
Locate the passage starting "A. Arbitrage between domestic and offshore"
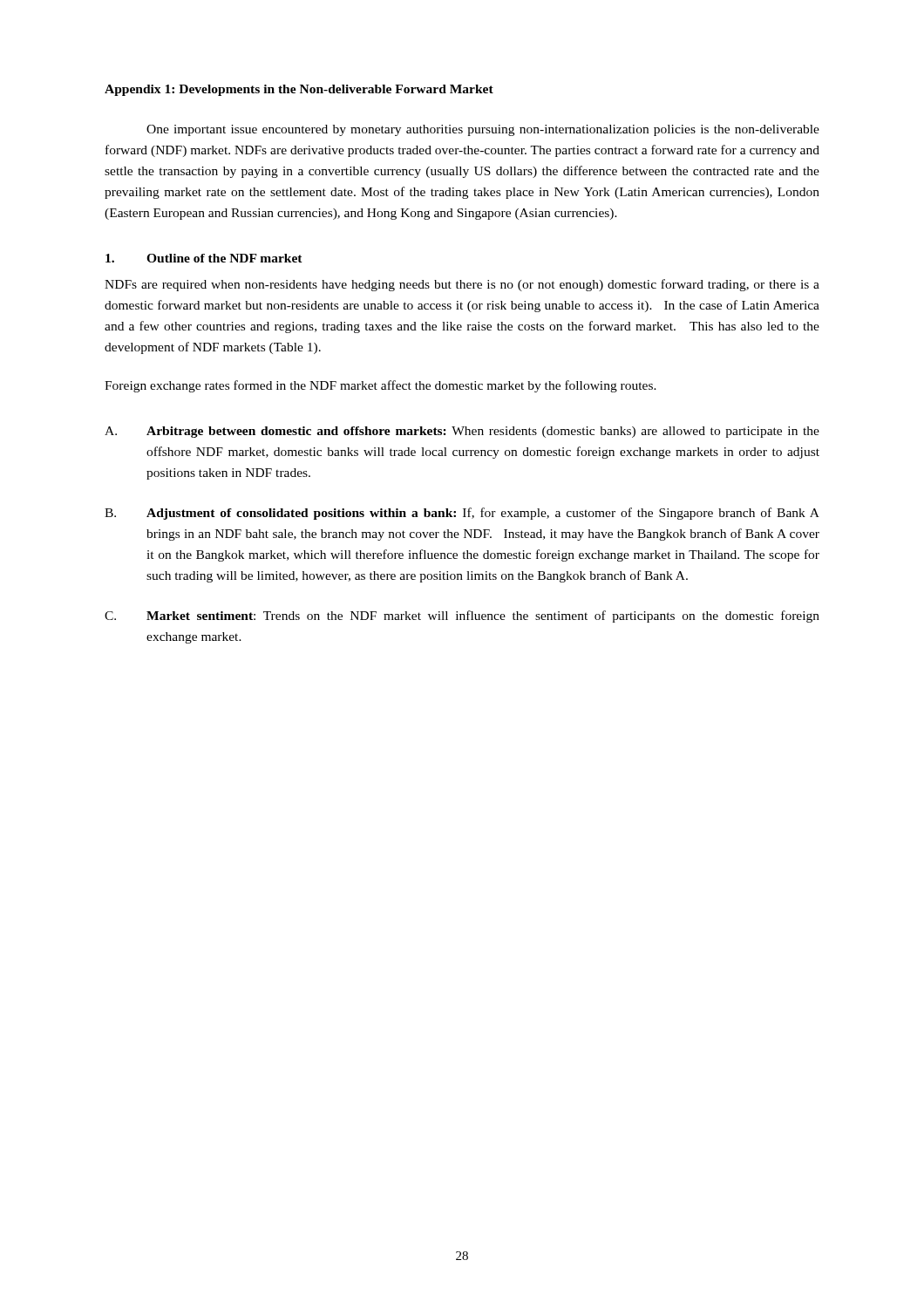pyautogui.click(x=462, y=452)
